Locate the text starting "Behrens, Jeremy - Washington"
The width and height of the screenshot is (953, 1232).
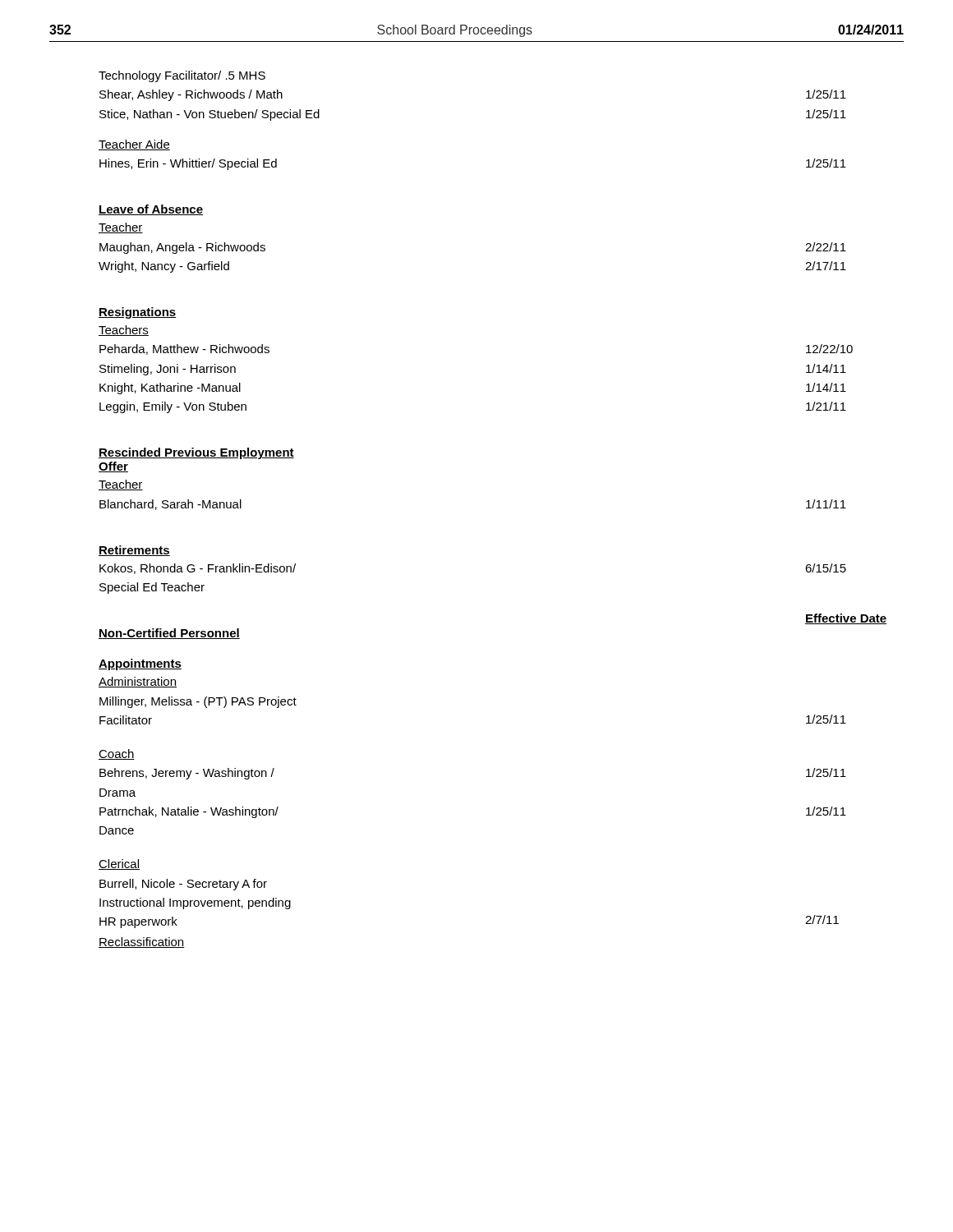[x=189, y=774]
